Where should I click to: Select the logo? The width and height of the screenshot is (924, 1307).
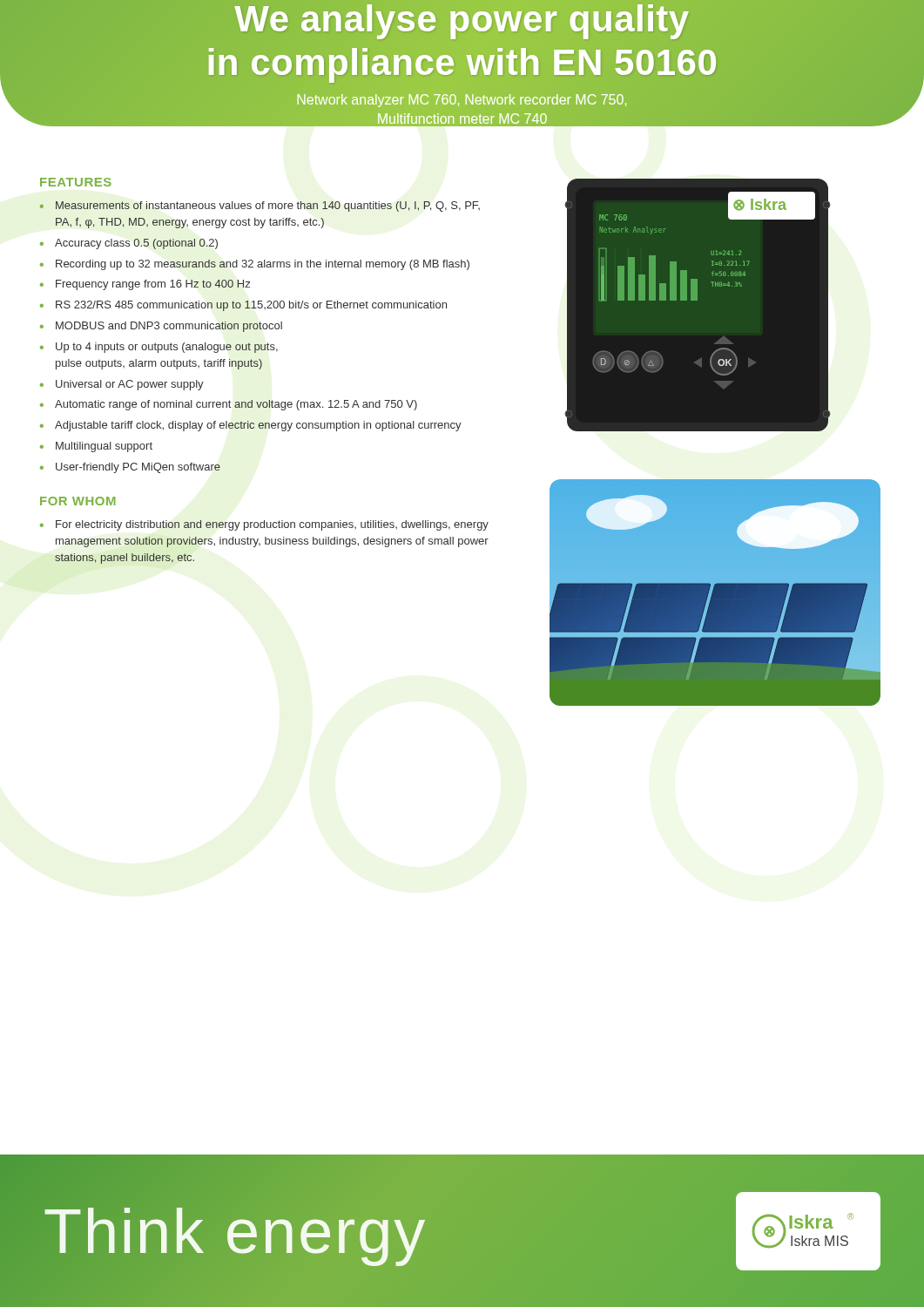(x=808, y=1231)
